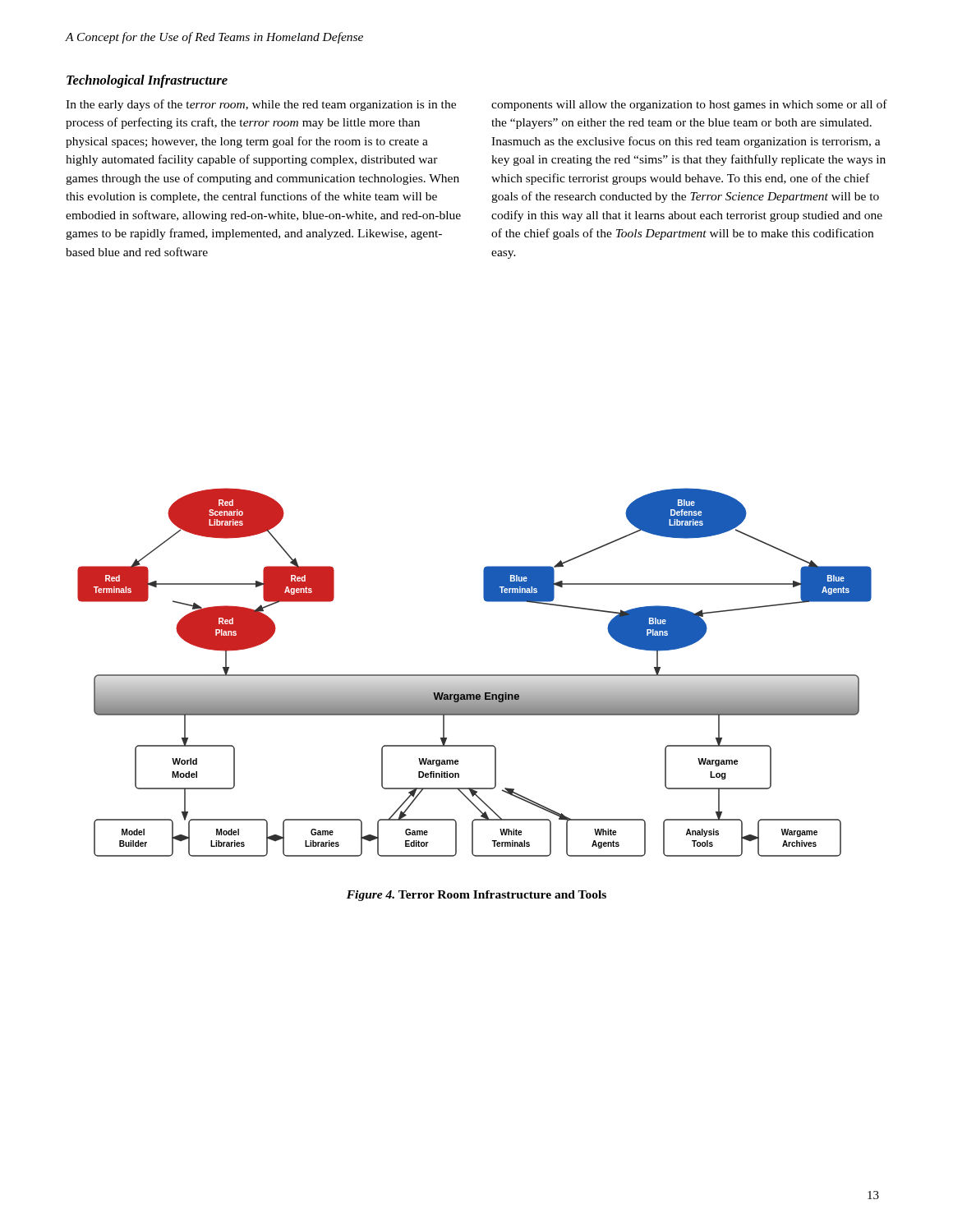This screenshot has width=953, height=1232.
Task: Click on the text starting "Figure 4. Terror Room Infrastructure"
Action: (476, 894)
